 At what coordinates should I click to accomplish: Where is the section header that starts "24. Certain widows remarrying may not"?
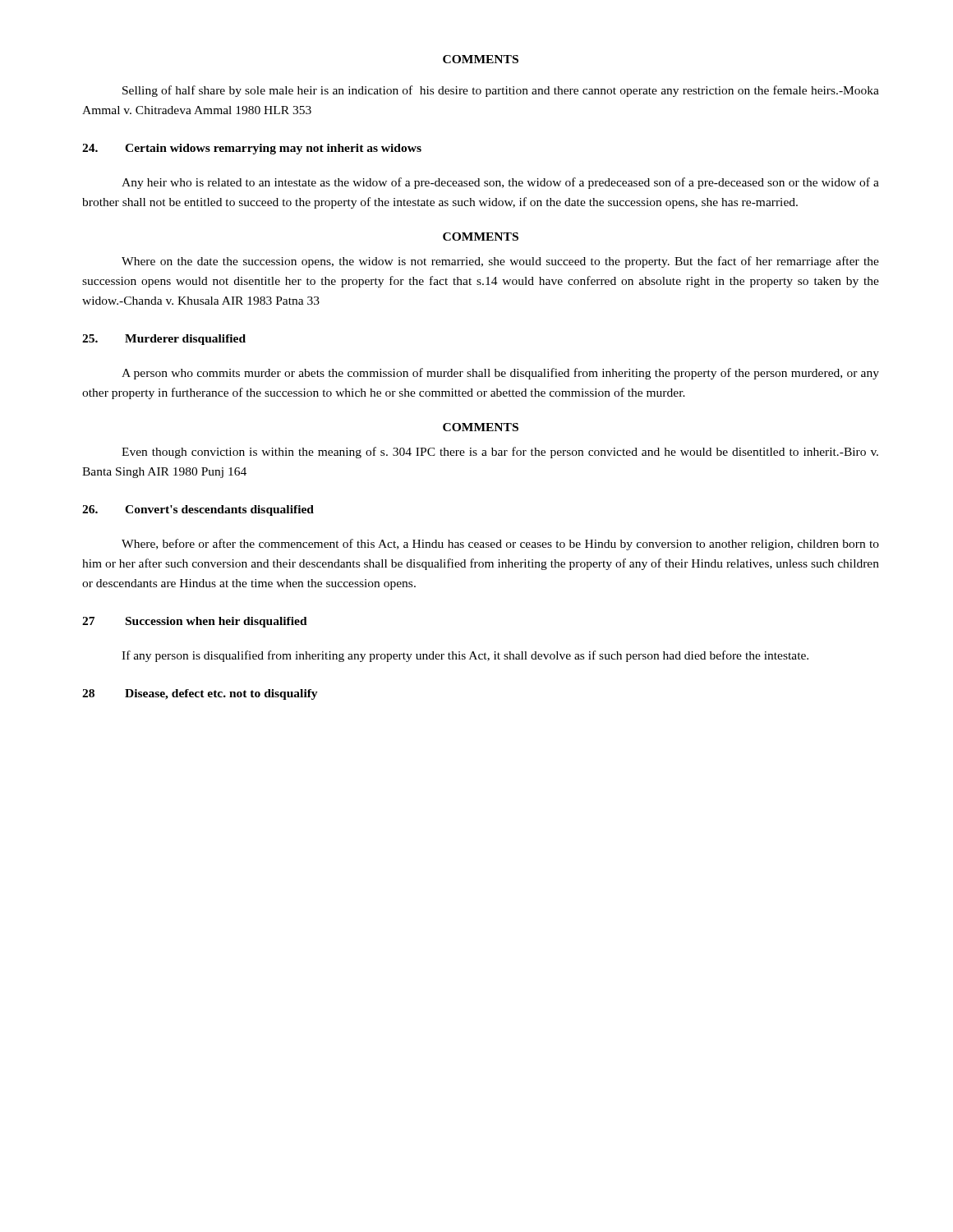252,148
